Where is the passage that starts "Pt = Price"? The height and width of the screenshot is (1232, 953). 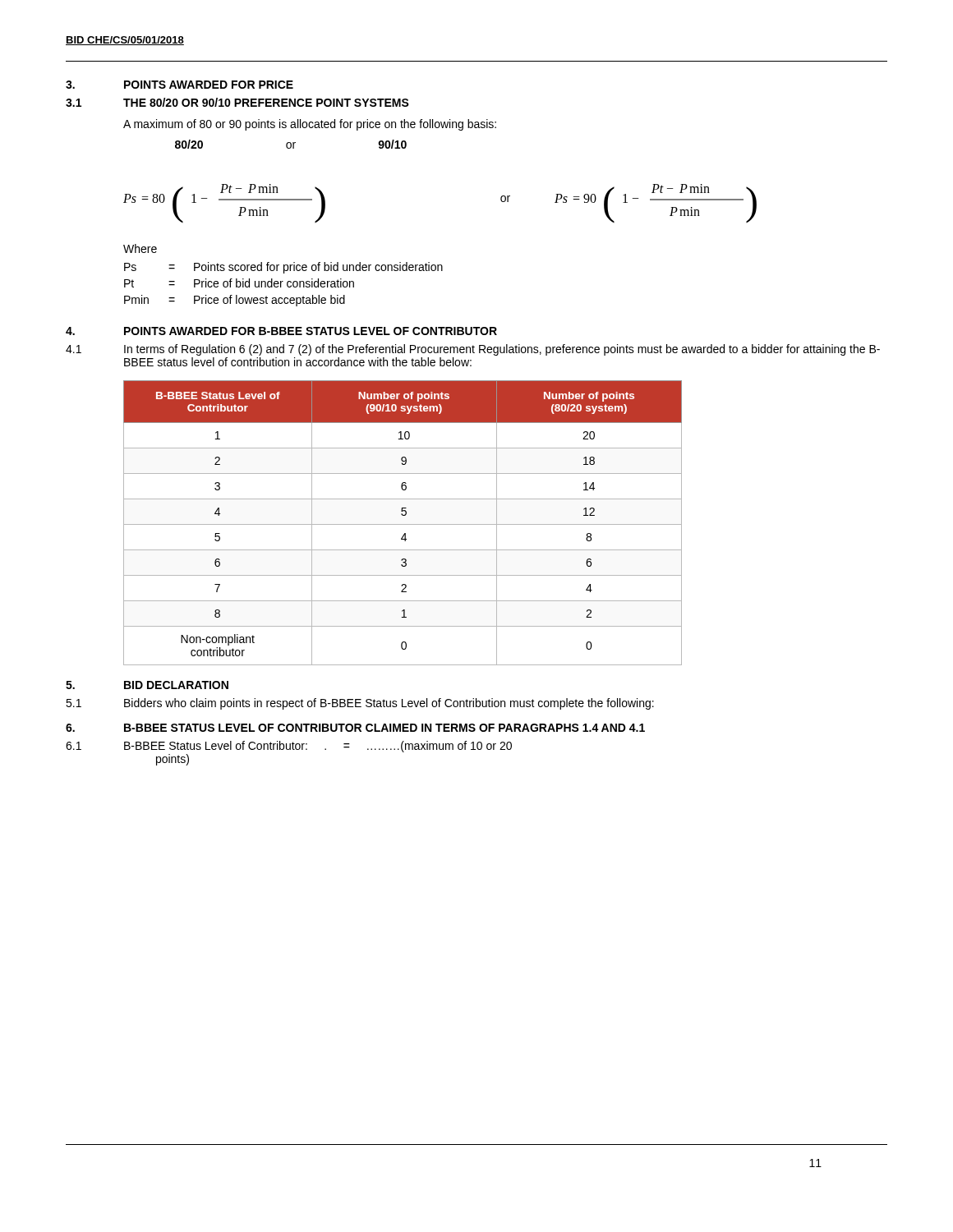[x=239, y=283]
